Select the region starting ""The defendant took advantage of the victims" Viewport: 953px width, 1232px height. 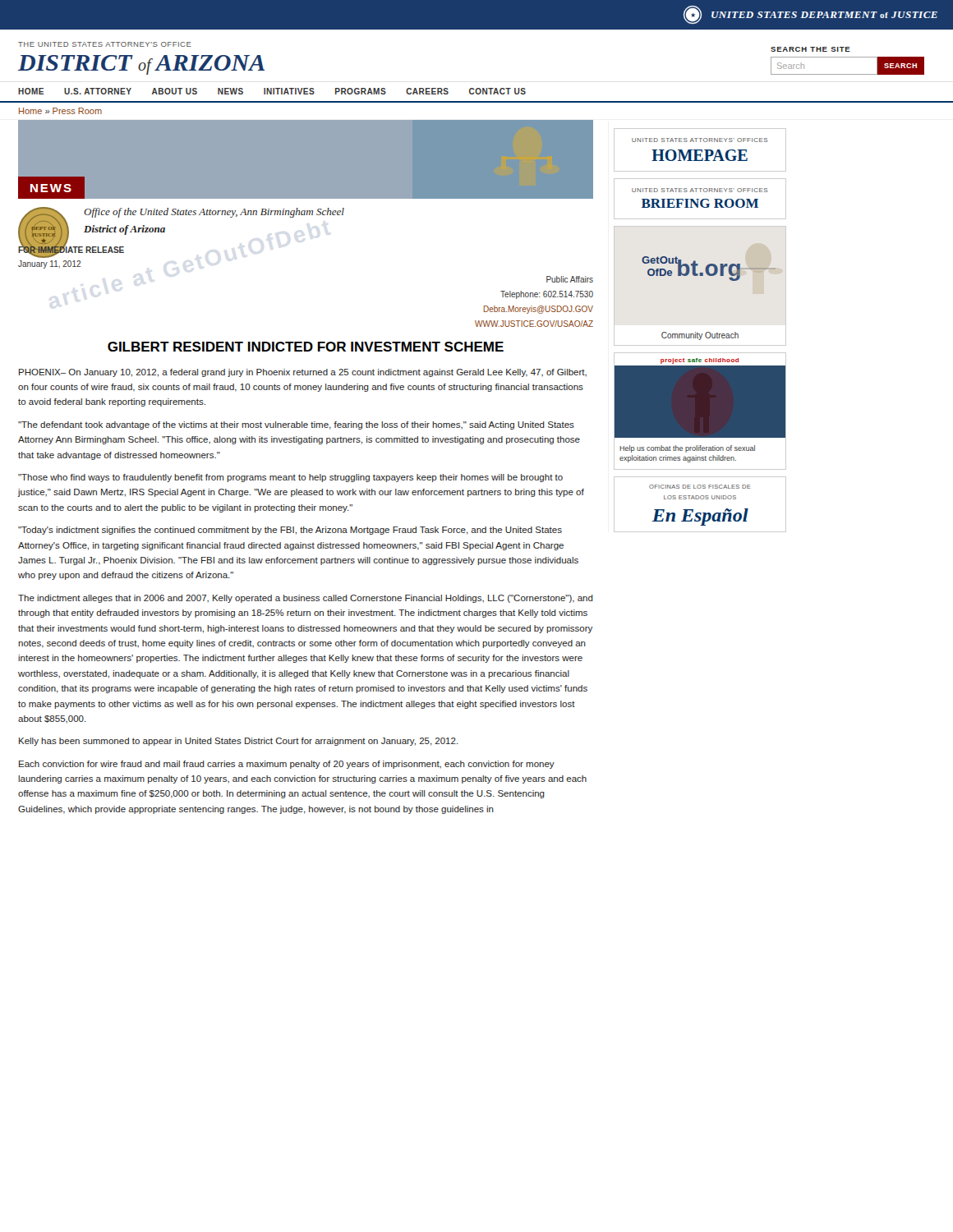tap(299, 440)
